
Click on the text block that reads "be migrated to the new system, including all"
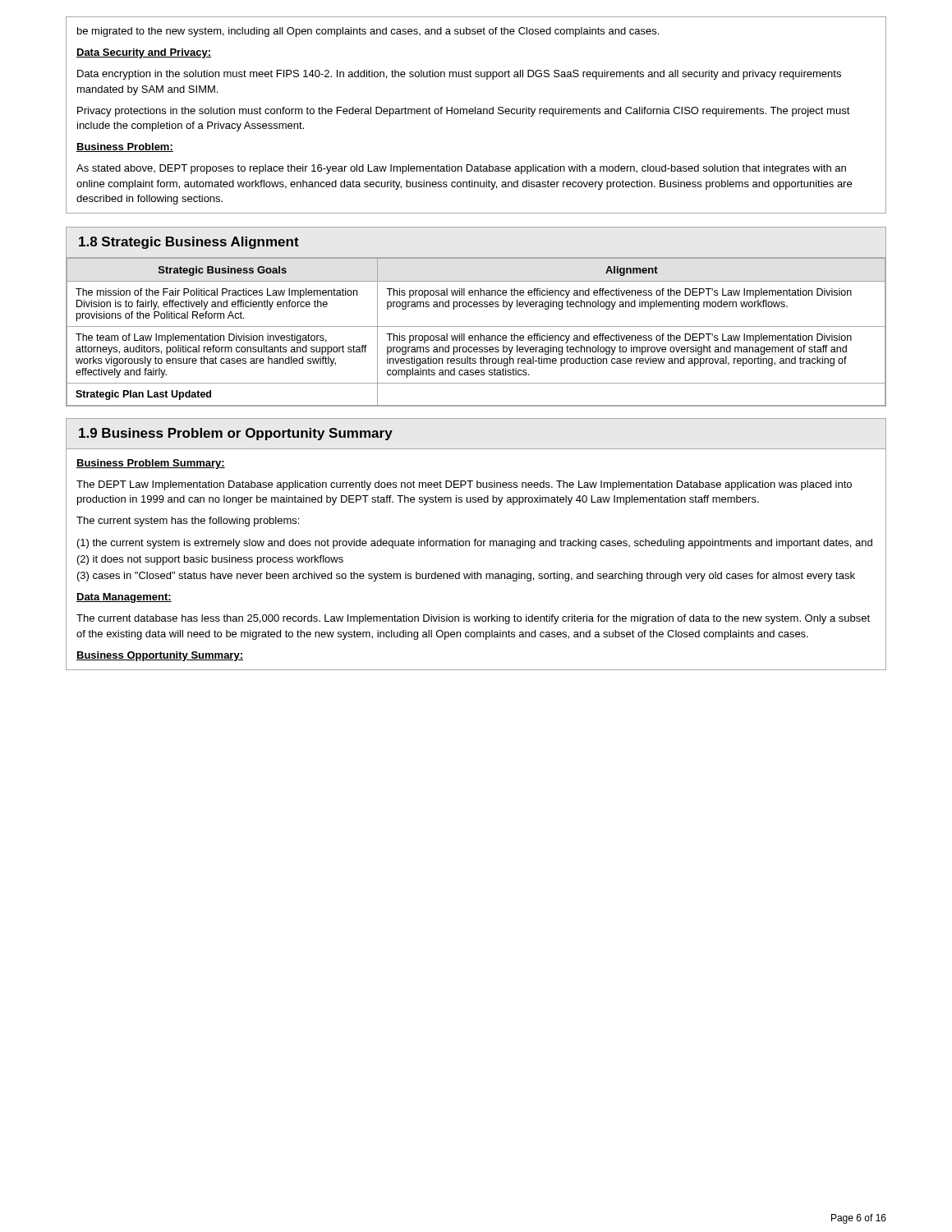coord(476,115)
